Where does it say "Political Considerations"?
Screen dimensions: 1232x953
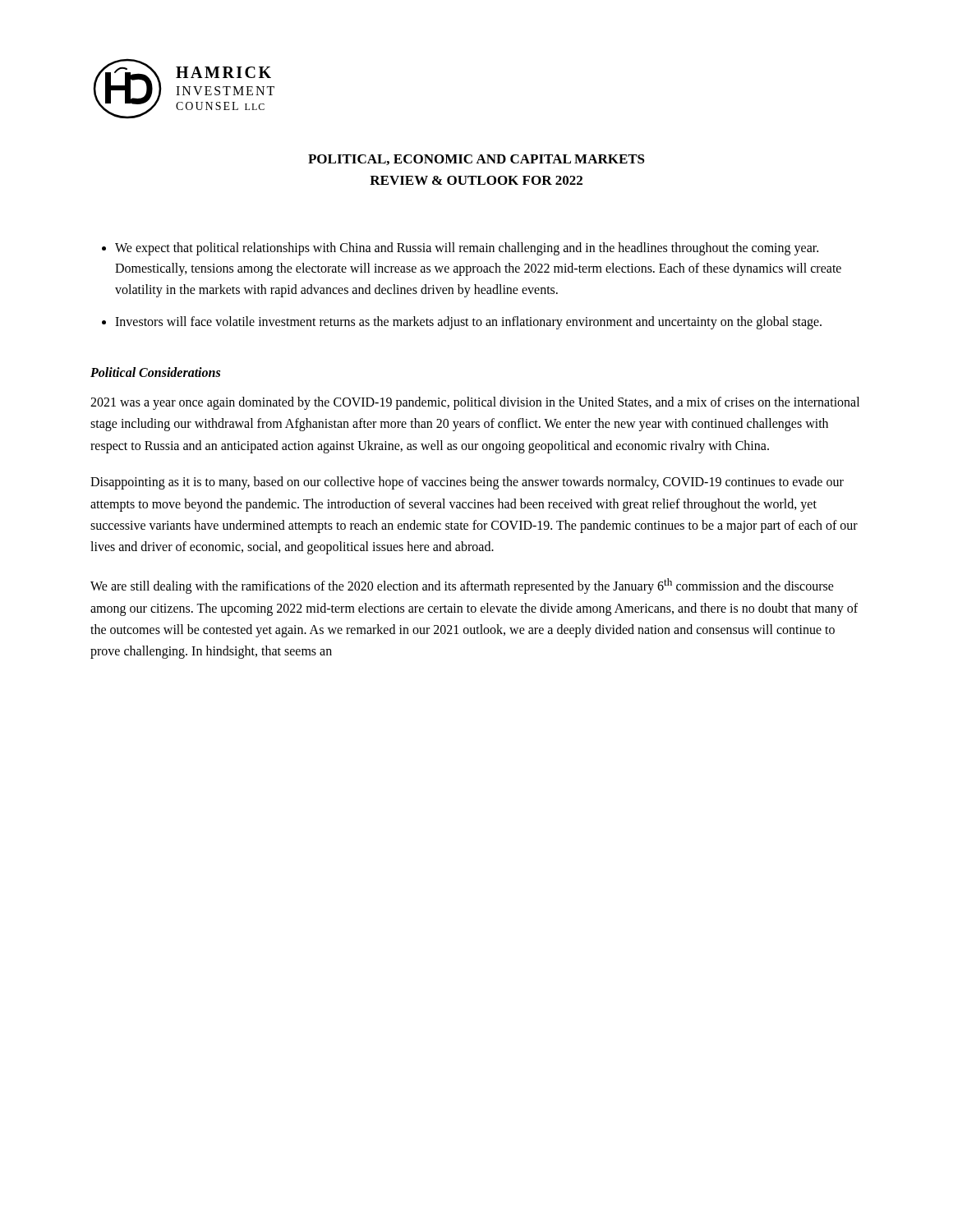(156, 372)
